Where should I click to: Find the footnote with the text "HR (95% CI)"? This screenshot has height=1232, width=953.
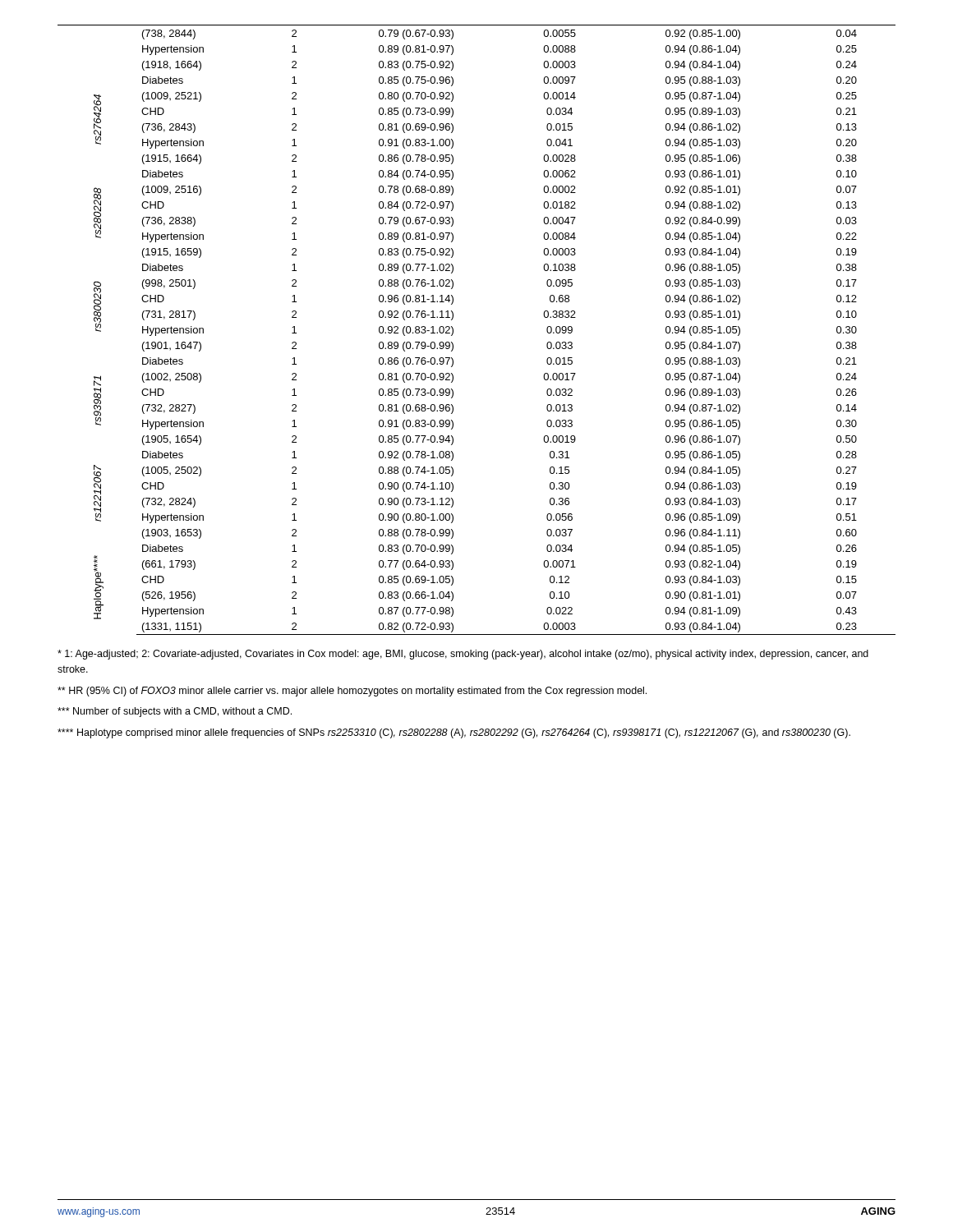(x=353, y=691)
